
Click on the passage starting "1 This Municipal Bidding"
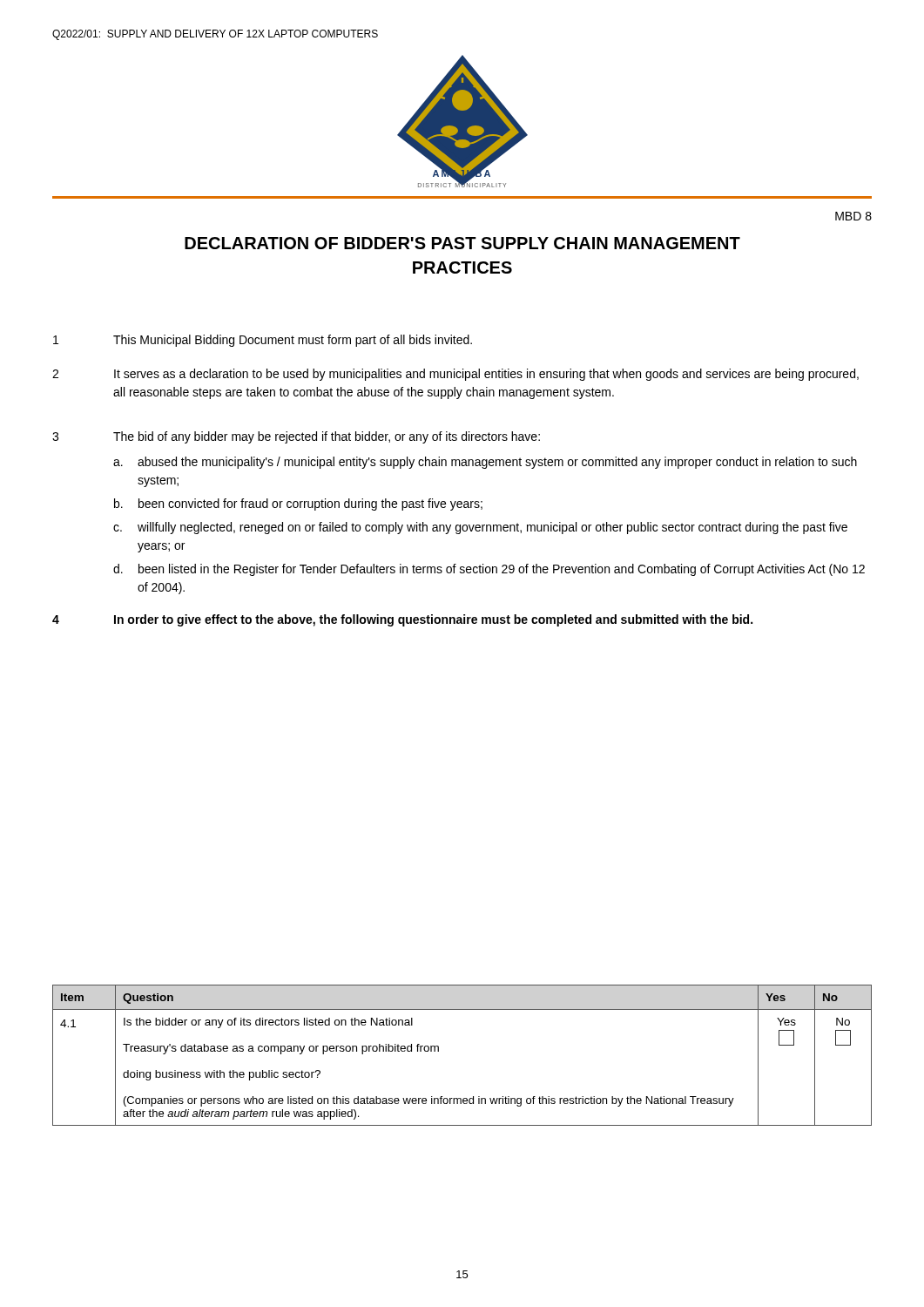(x=462, y=340)
